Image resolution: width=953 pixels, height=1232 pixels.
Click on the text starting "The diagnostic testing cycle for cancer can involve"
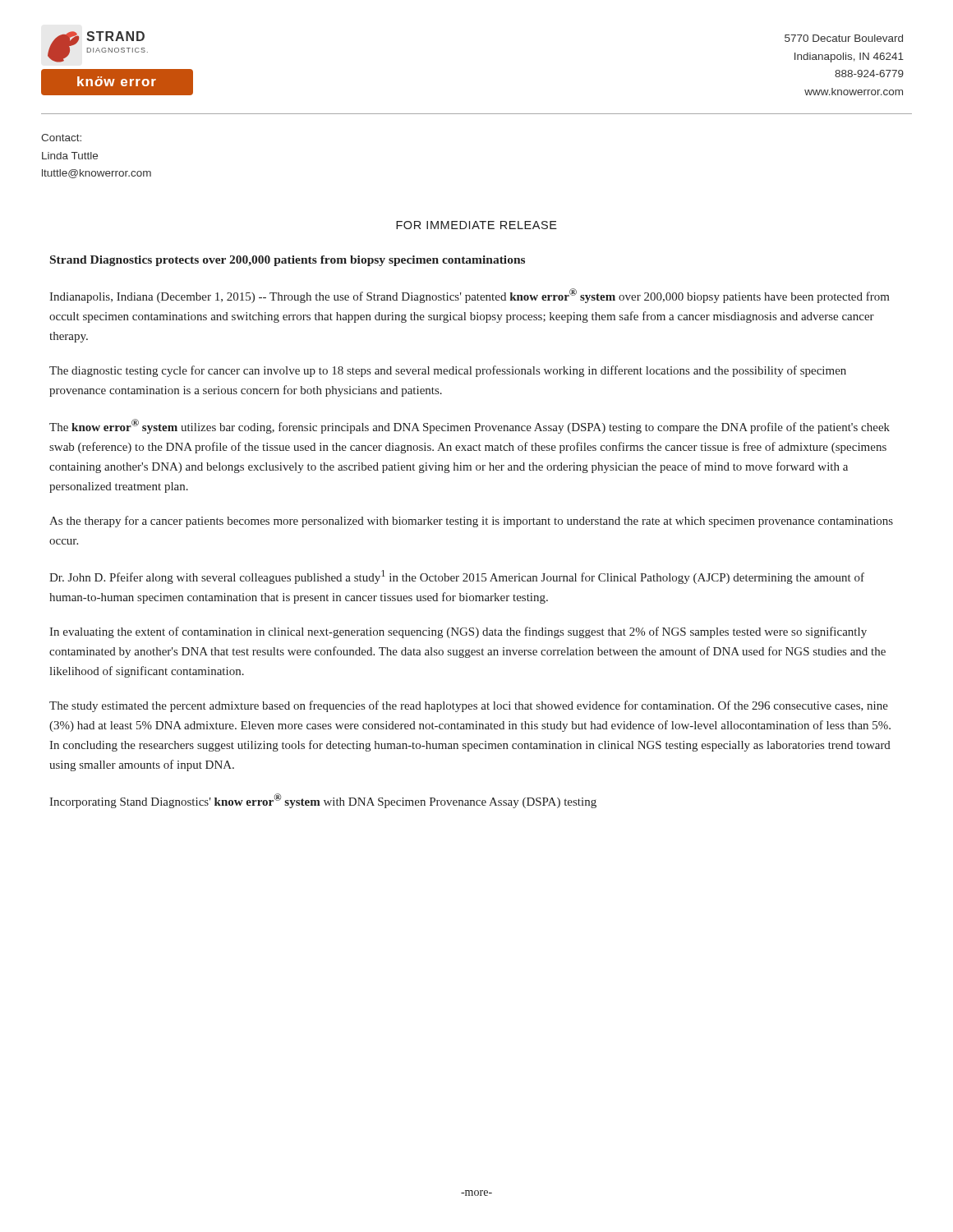click(x=448, y=380)
